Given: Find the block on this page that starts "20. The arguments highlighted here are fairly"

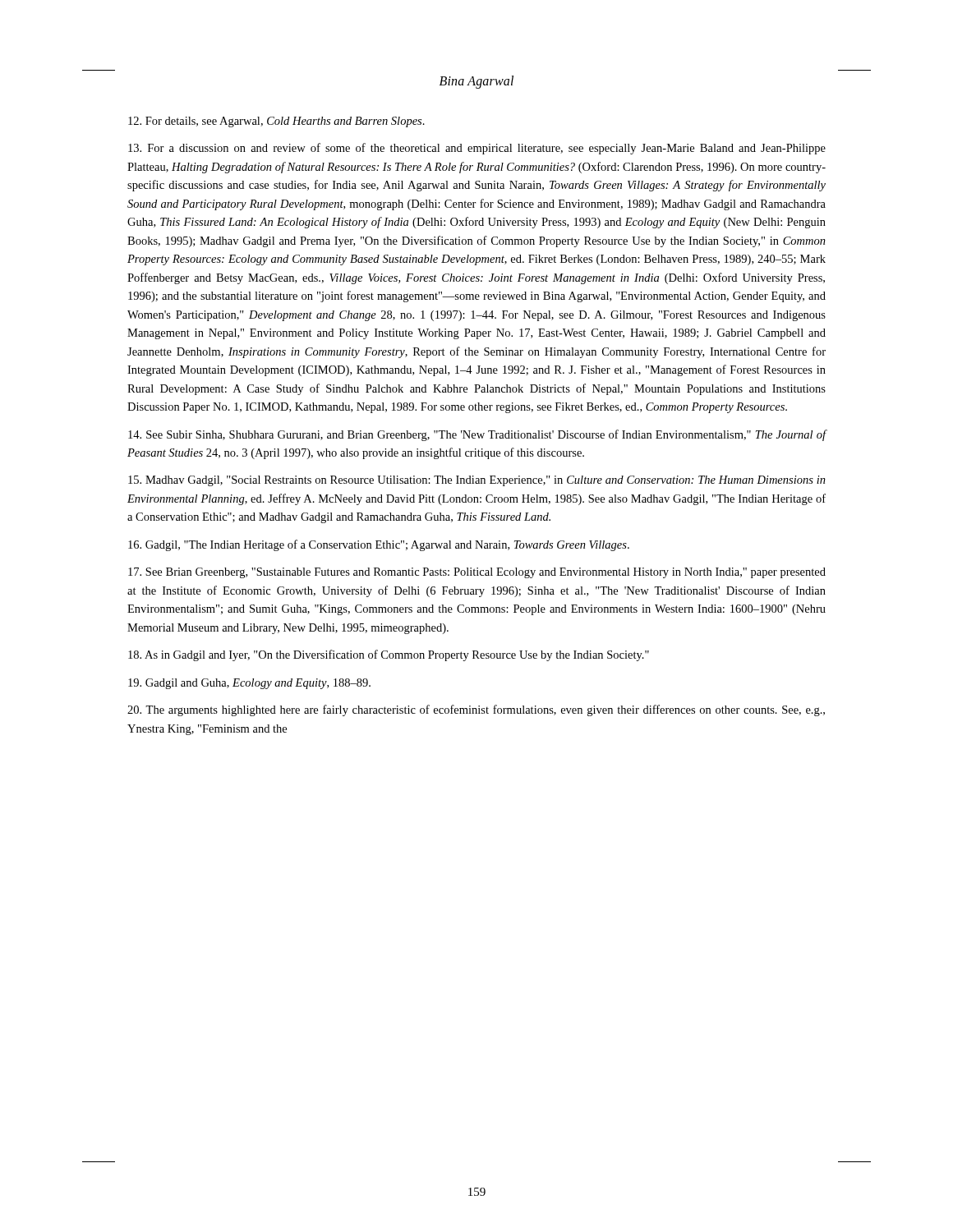Looking at the screenshot, I should pyautogui.click(x=476, y=719).
